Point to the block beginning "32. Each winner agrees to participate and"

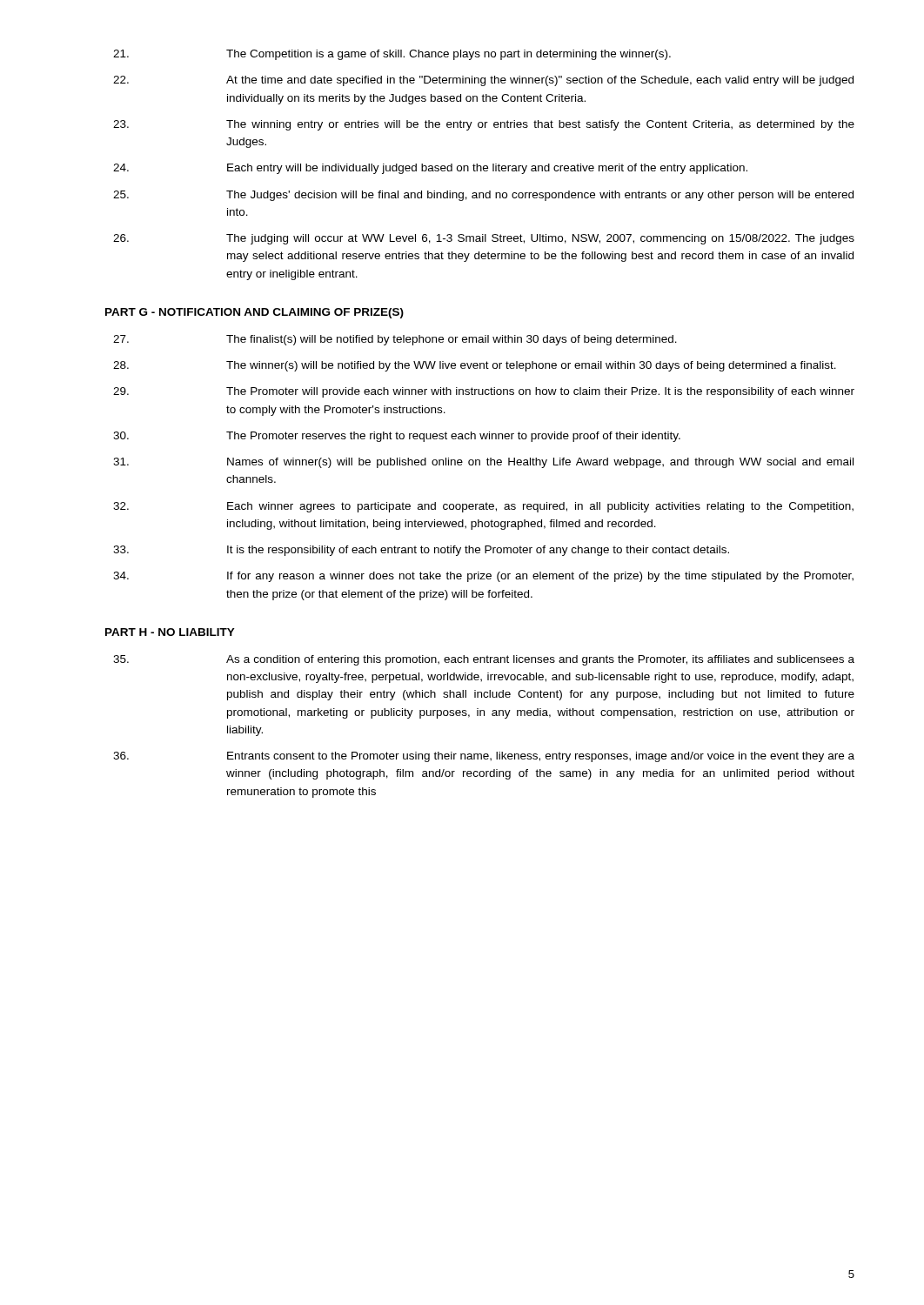point(479,515)
